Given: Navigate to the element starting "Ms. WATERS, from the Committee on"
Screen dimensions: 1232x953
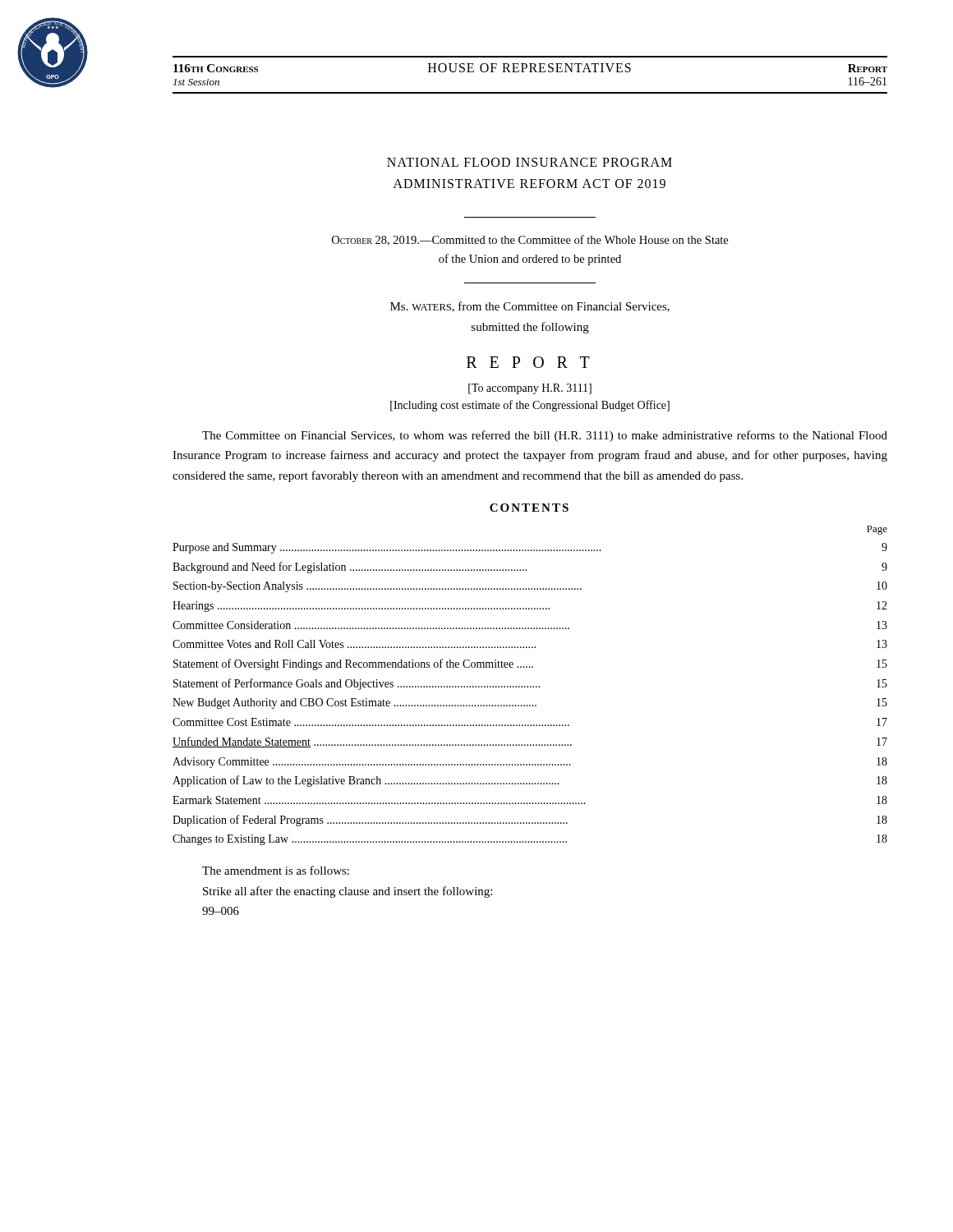Looking at the screenshot, I should click(x=530, y=316).
